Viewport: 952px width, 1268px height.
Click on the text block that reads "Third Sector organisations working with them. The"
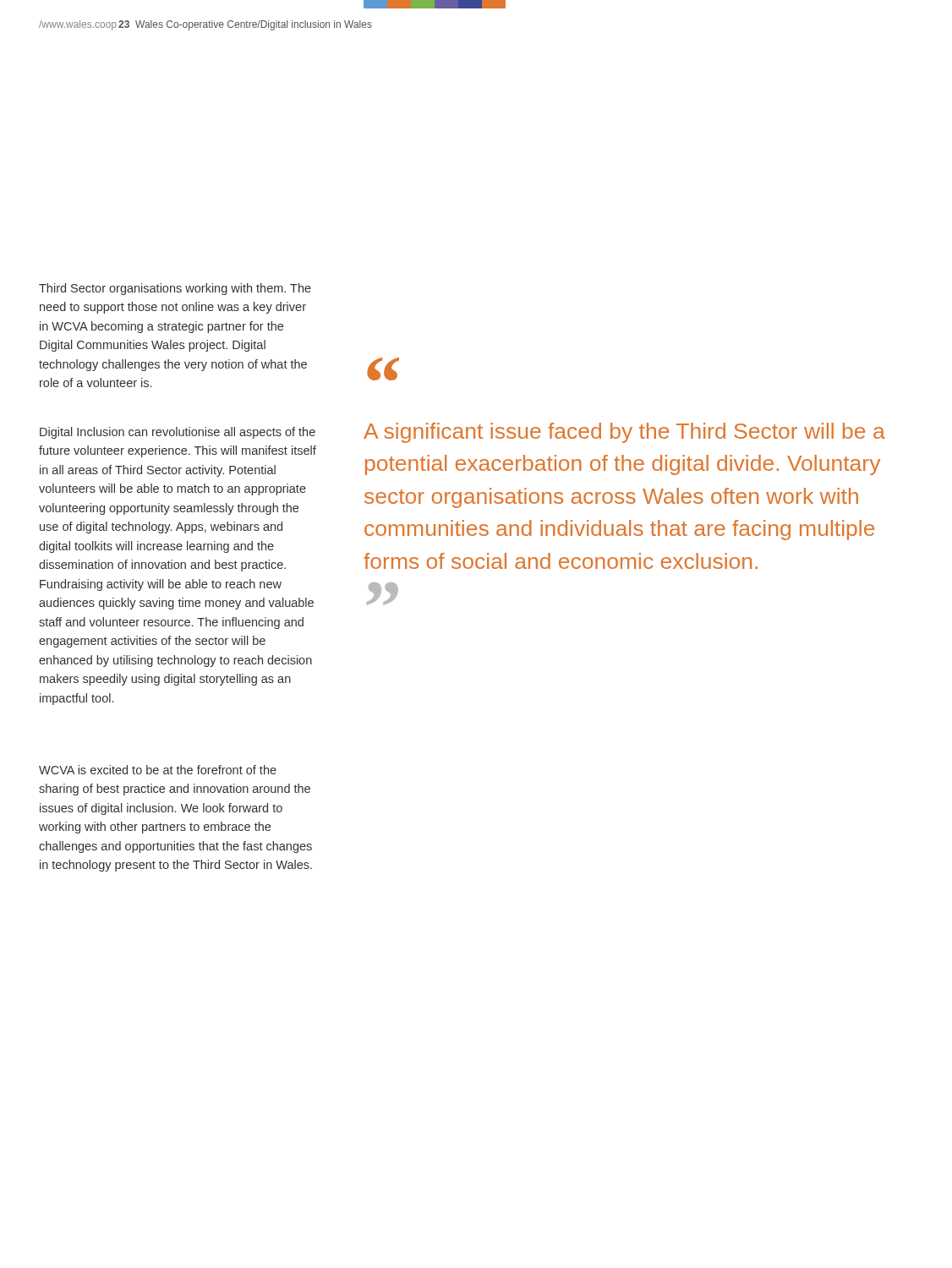[178, 336]
